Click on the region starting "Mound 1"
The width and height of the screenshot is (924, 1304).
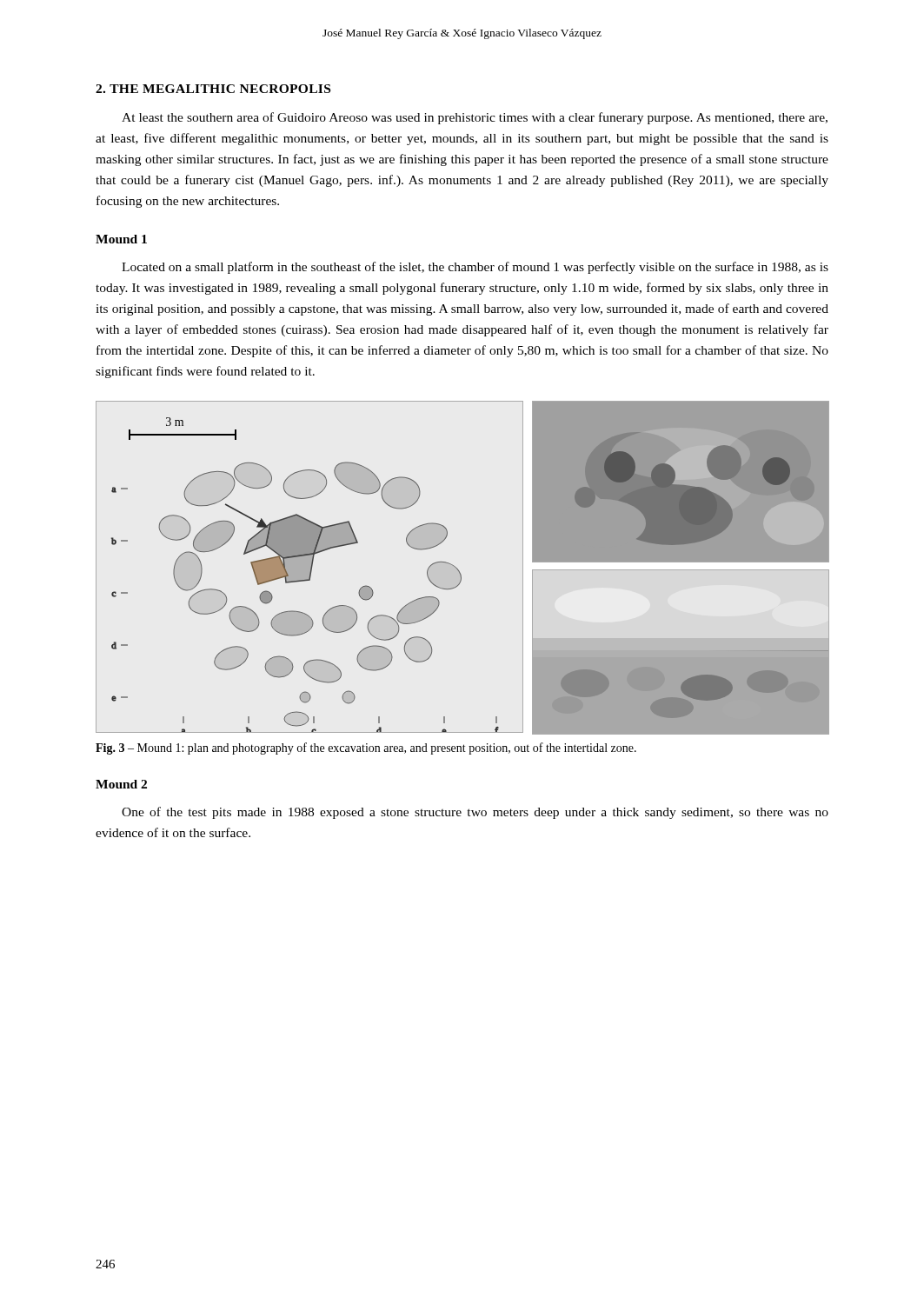tap(122, 239)
